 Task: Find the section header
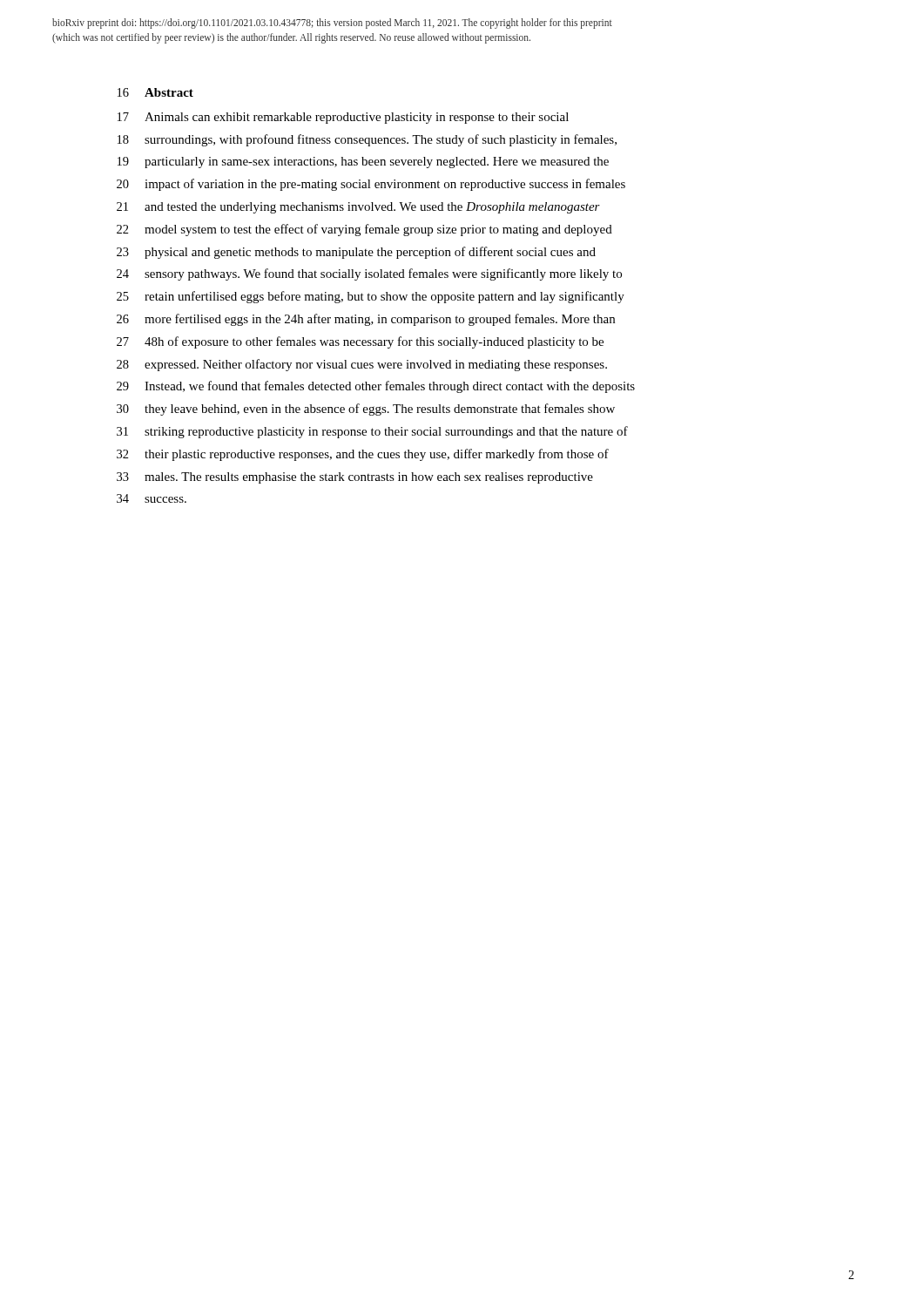(466, 93)
